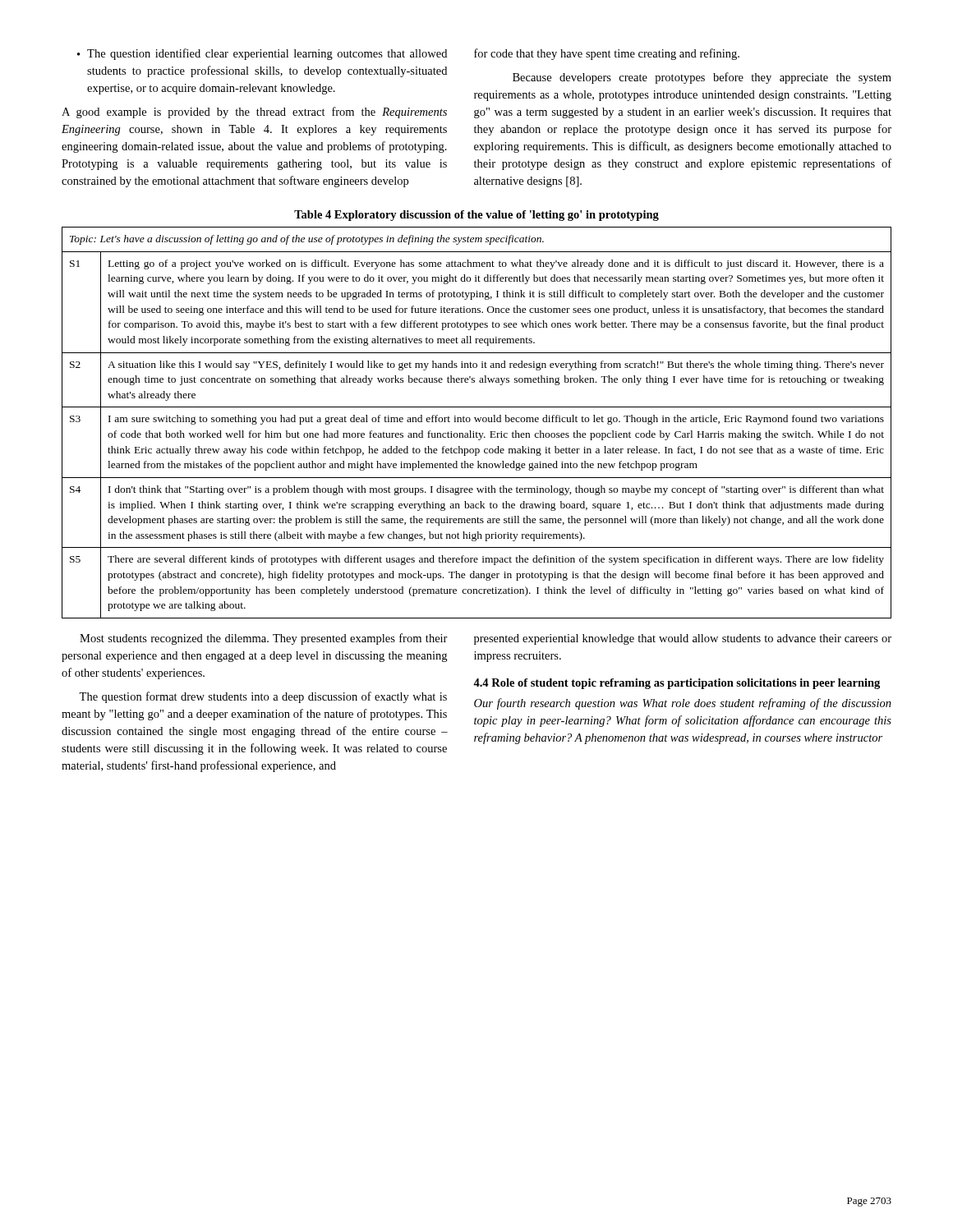953x1232 pixels.
Task: Click on the text block that says "Our fourth research question was What role"
Action: [682, 720]
